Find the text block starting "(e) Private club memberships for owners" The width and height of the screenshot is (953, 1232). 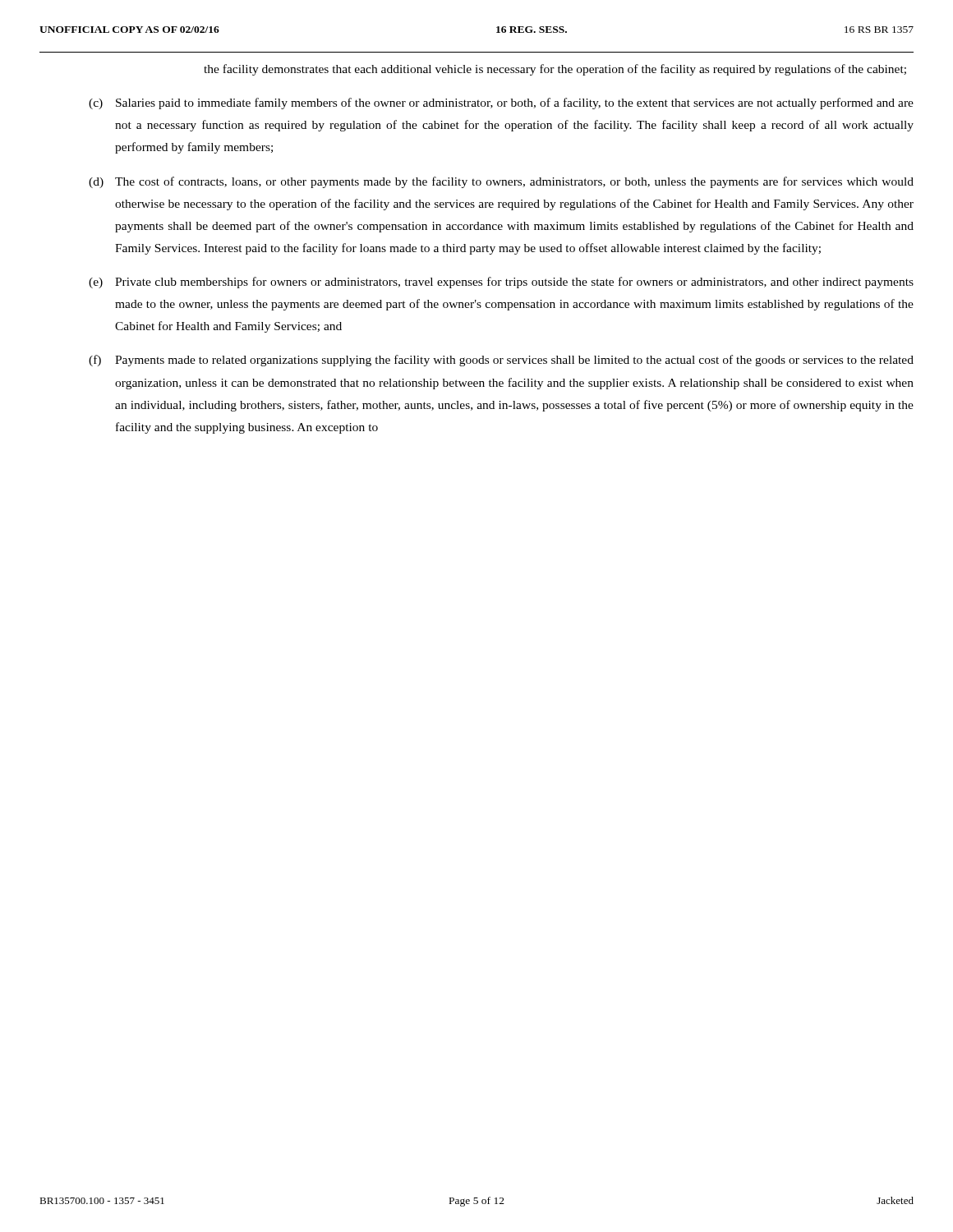point(476,304)
